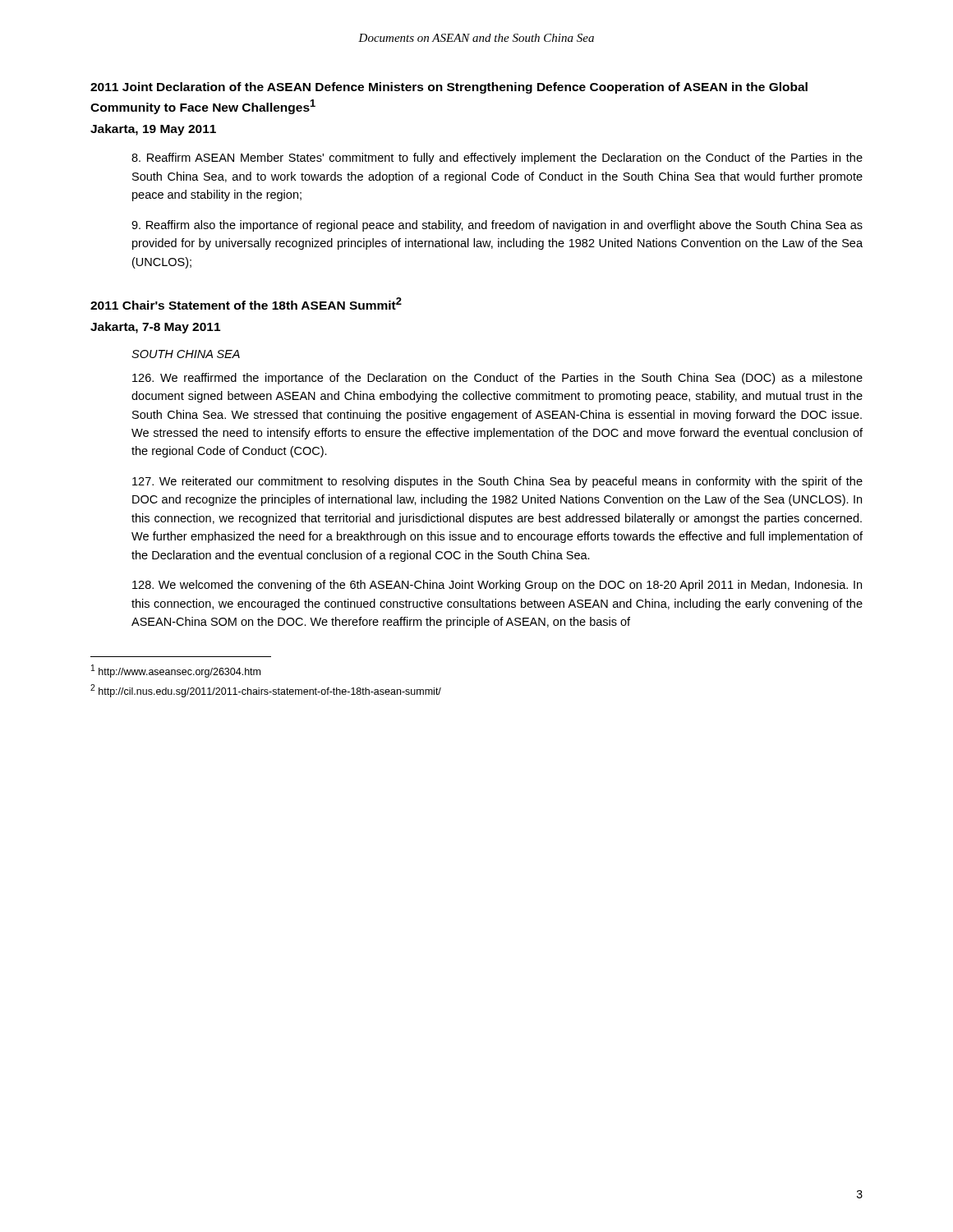Click on the region starting "We reiterated our"
This screenshot has width=953, height=1232.
pyautogui.click(x=497, y=518)
